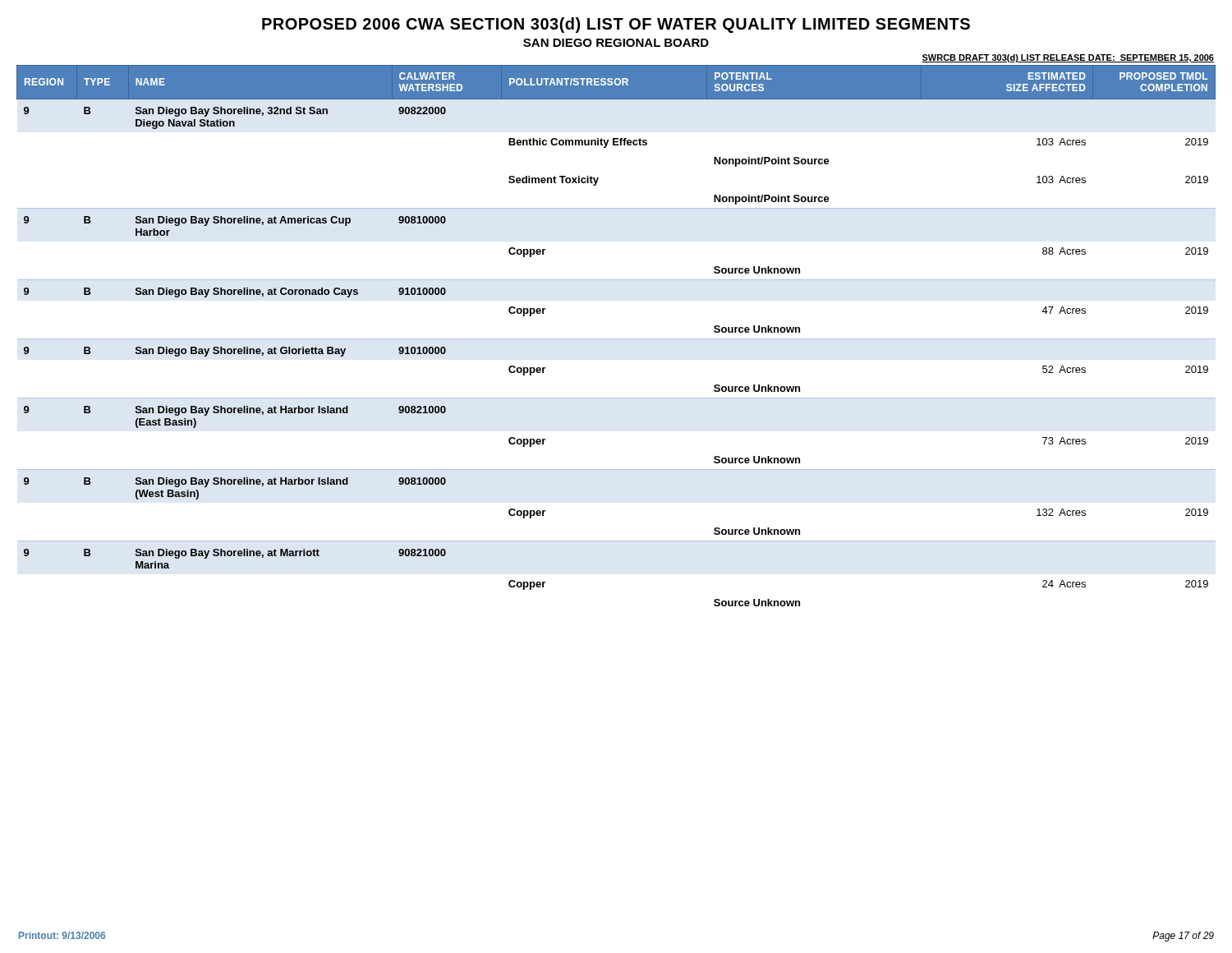Find the table that mentions "103 Acres"

(x=616, y=338)
